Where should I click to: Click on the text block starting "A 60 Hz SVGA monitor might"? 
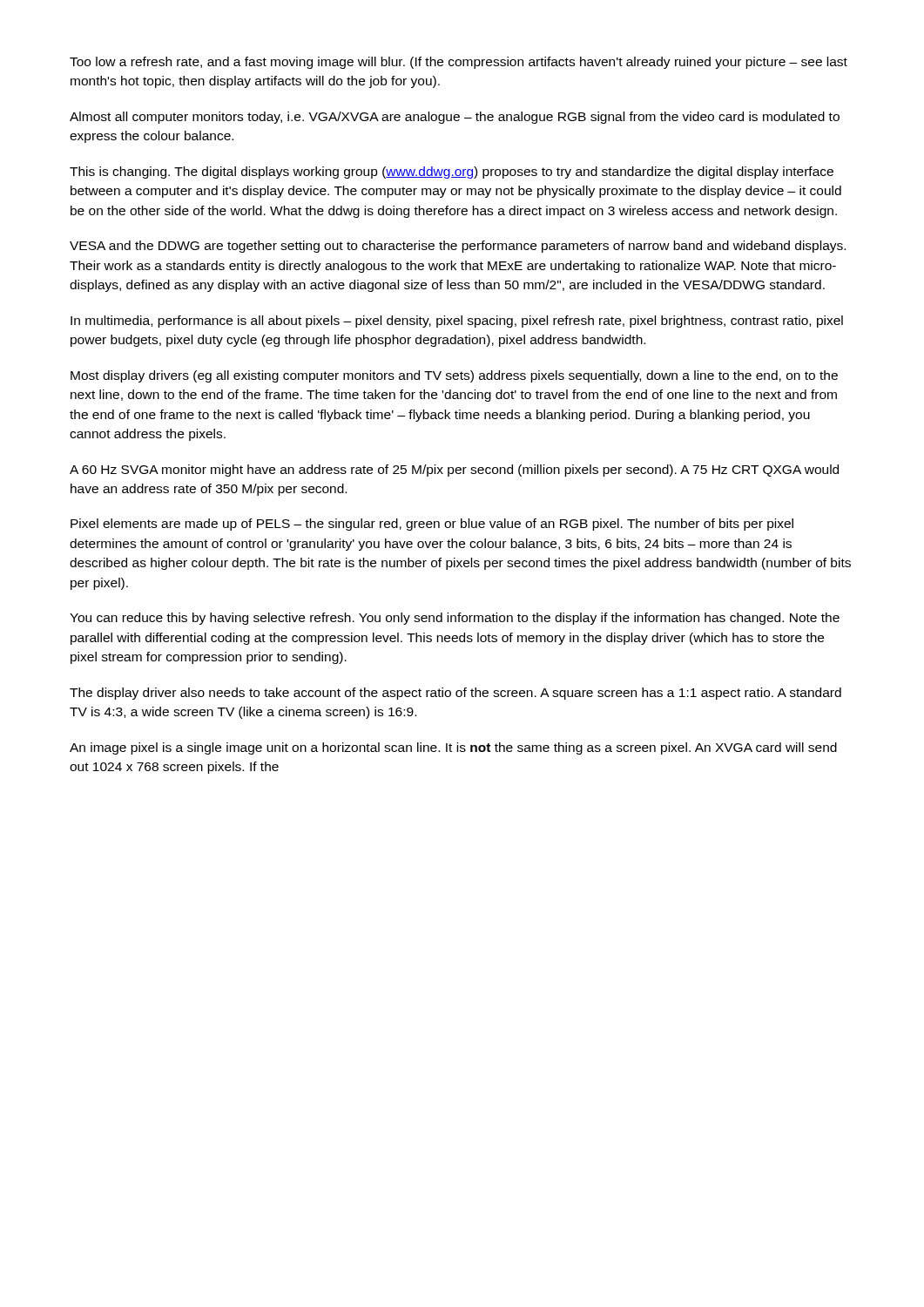pyautogui.click(x=455, y=479)
